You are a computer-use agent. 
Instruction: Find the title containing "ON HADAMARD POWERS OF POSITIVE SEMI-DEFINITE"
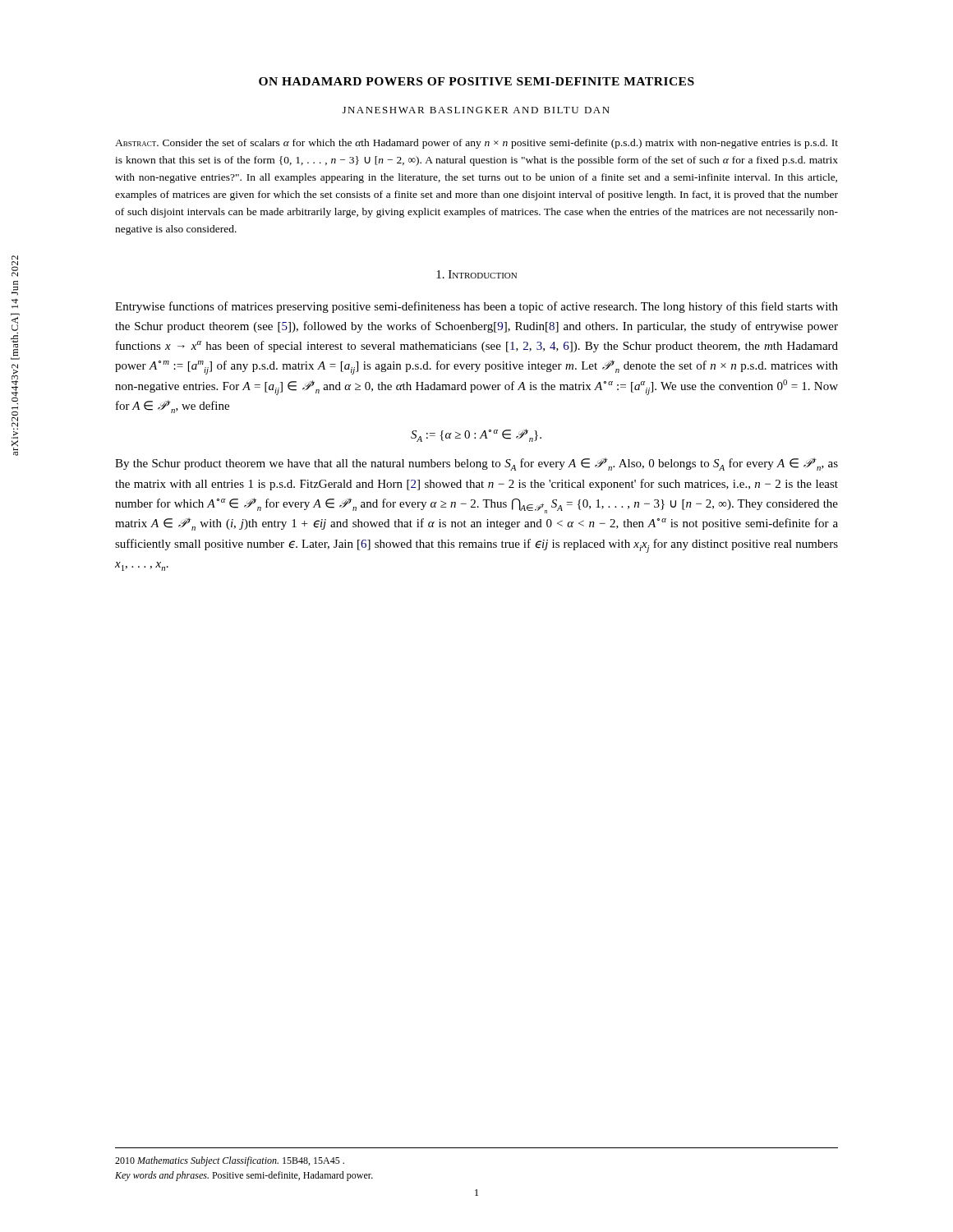pos(476,81)
